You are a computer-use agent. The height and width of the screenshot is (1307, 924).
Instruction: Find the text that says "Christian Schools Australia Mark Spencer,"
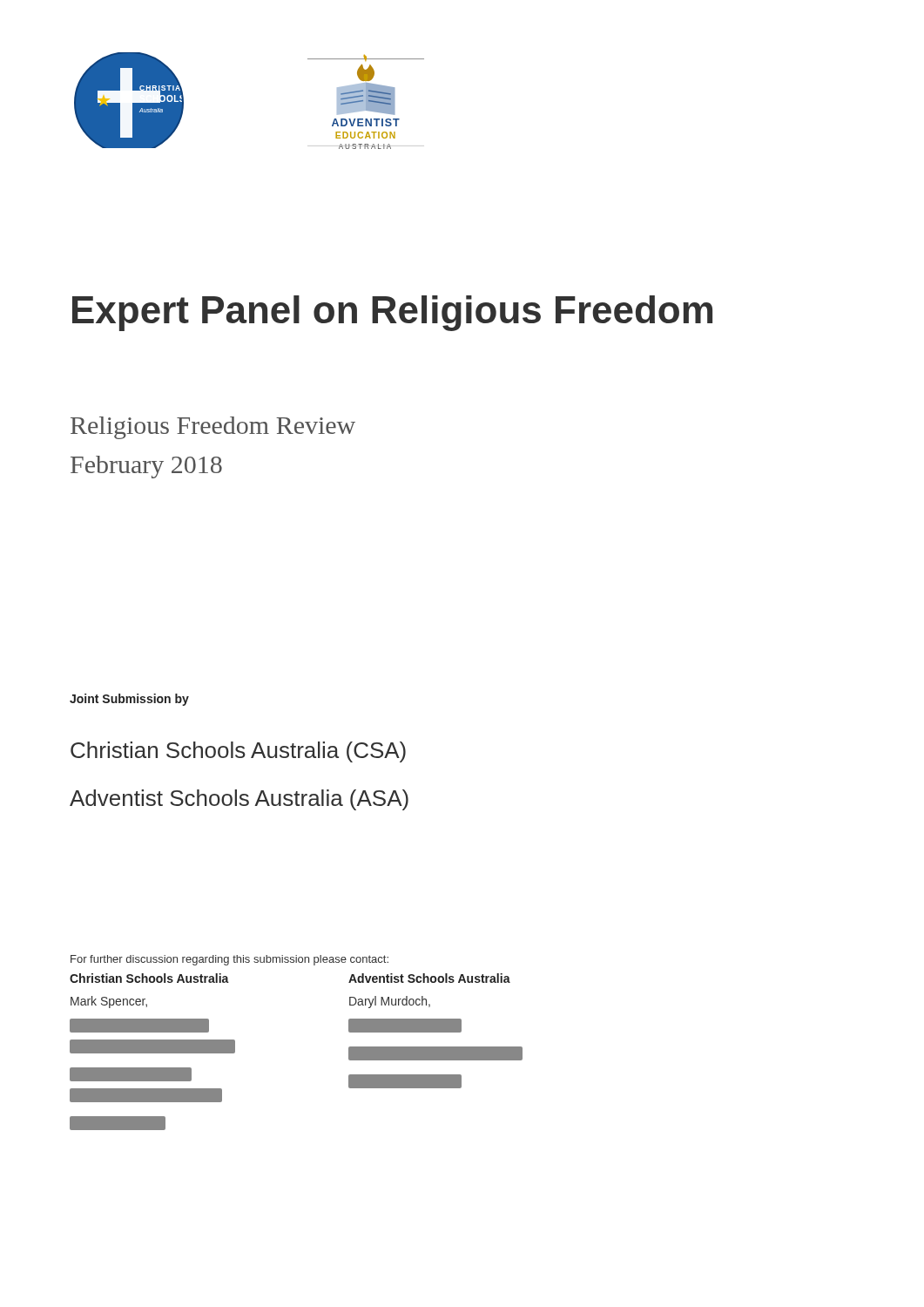tap(183, 1051)
